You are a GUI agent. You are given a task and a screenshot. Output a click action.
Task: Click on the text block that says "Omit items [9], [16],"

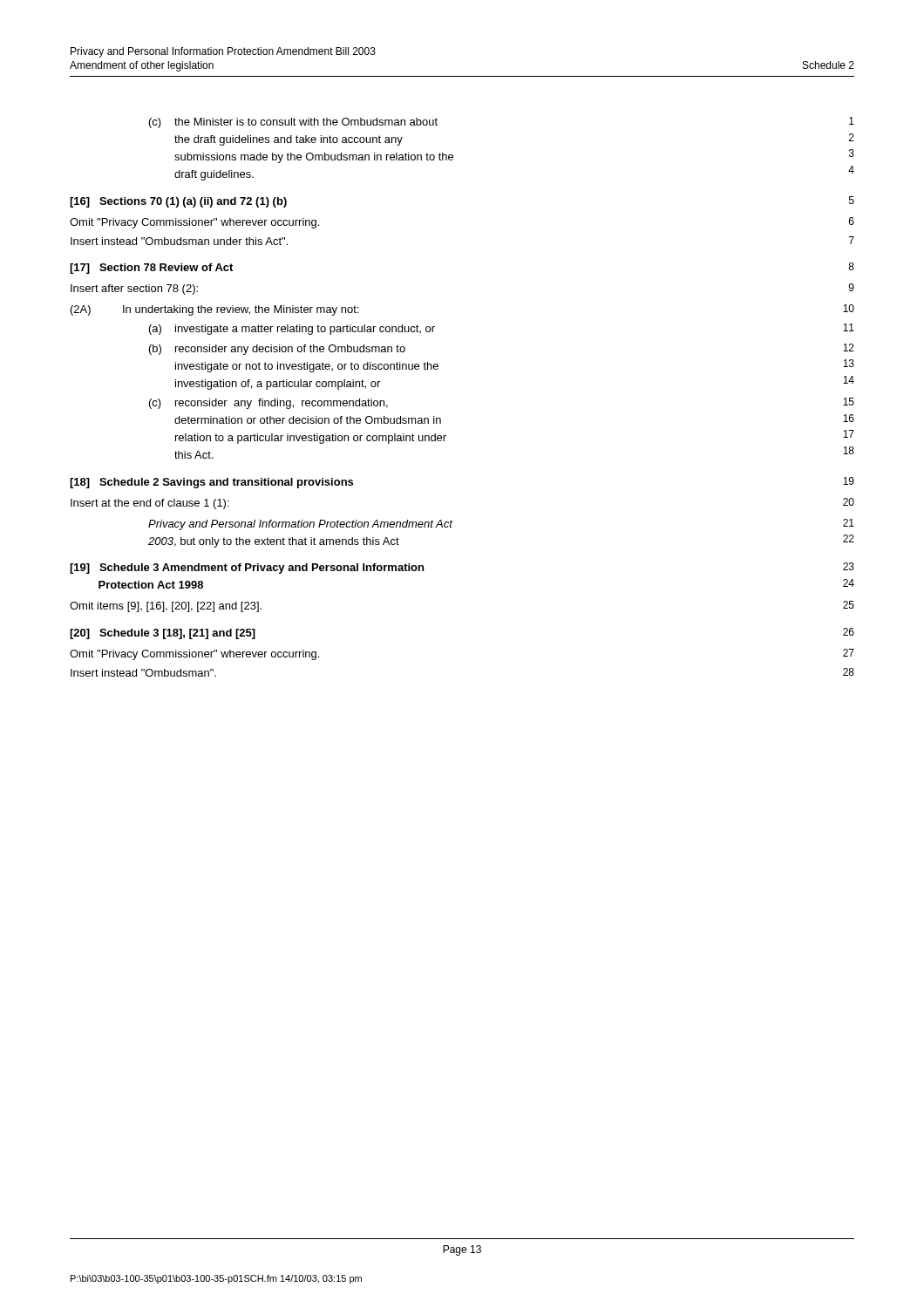(160, 606)
